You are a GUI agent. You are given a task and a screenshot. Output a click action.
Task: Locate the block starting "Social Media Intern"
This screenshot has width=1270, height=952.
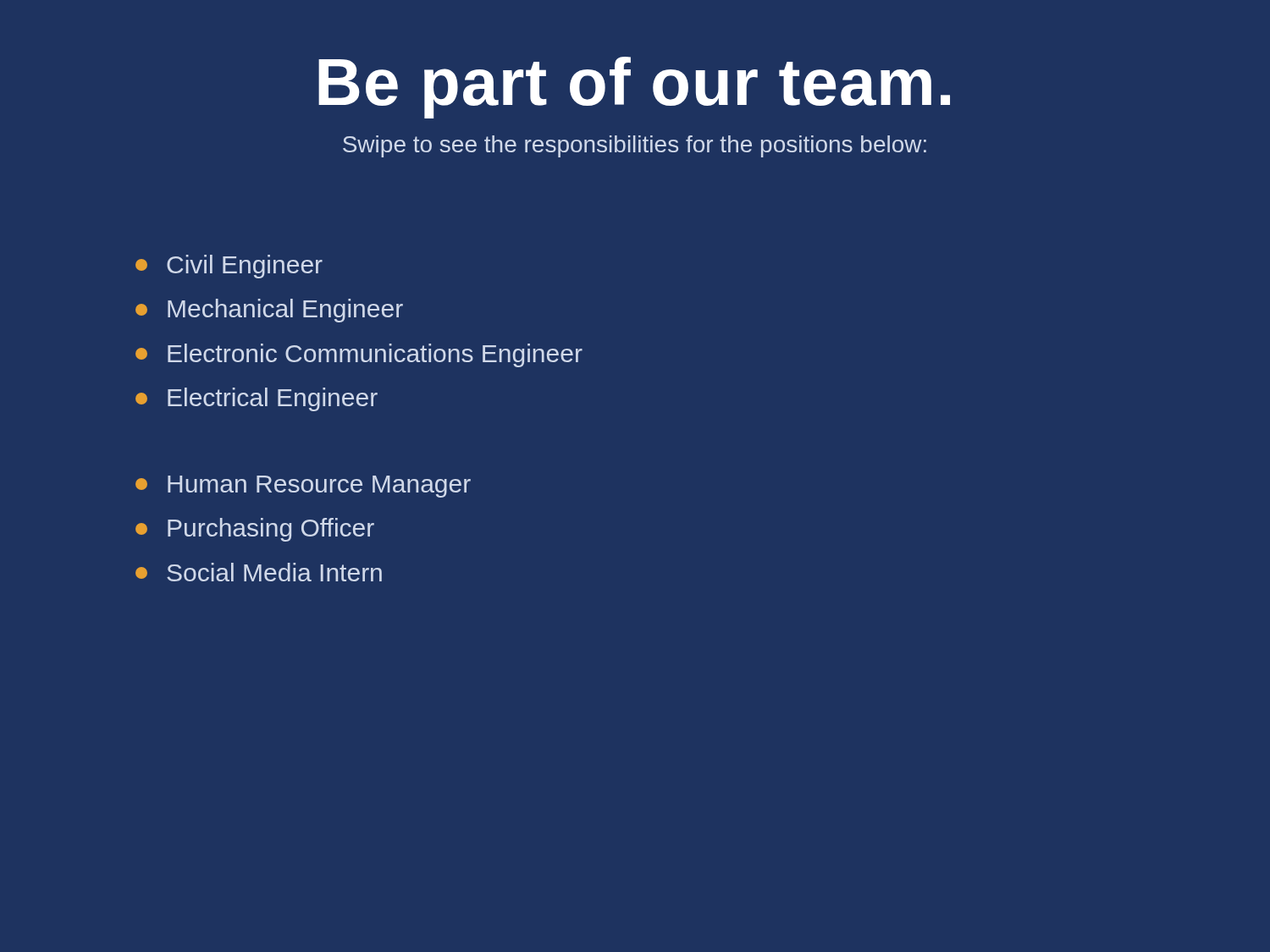click(259, 573)
